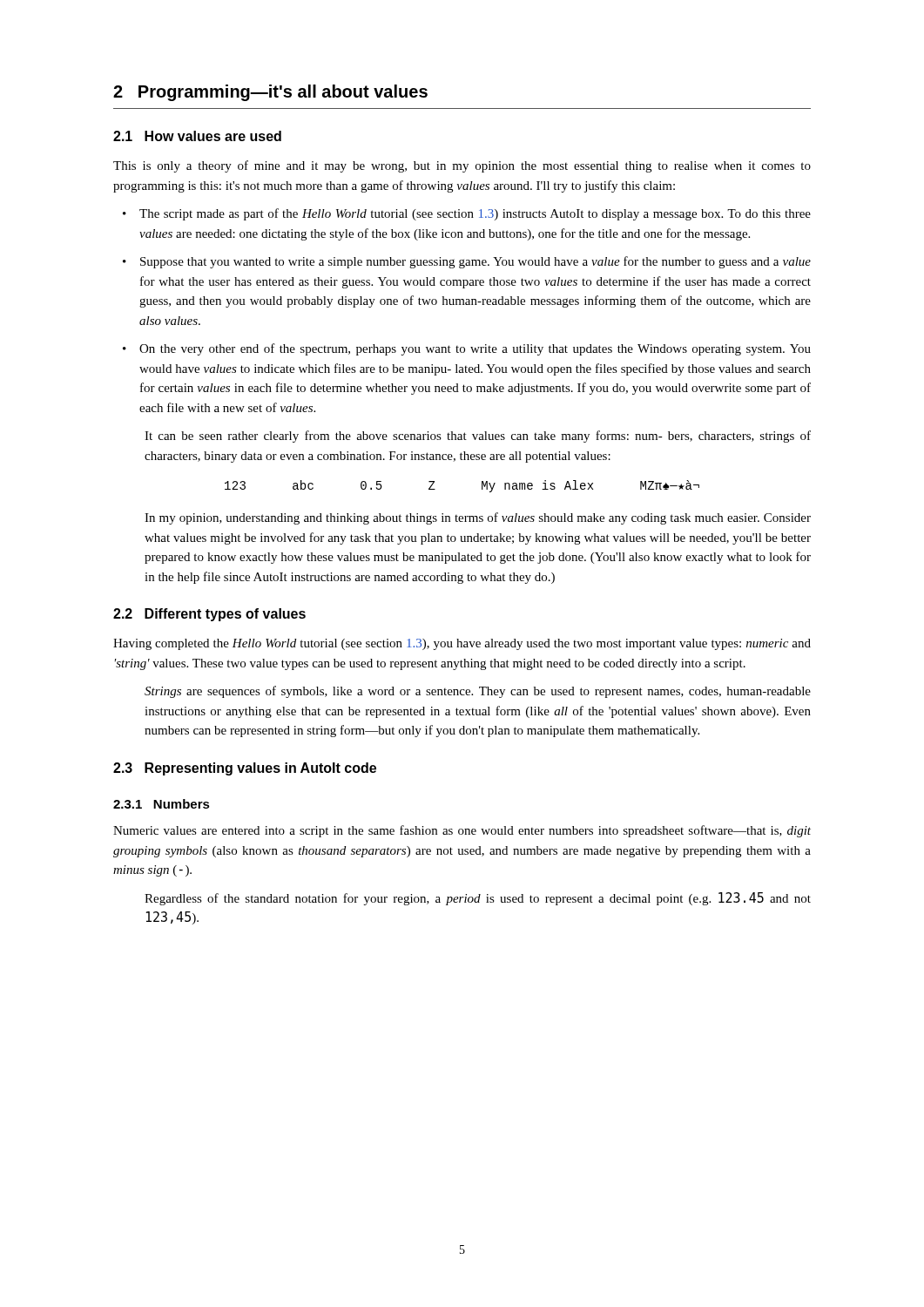Select the text block with the text "This is only a theory of mine and"
Screen dimensions: 1307x924
[x=462, y=176]
